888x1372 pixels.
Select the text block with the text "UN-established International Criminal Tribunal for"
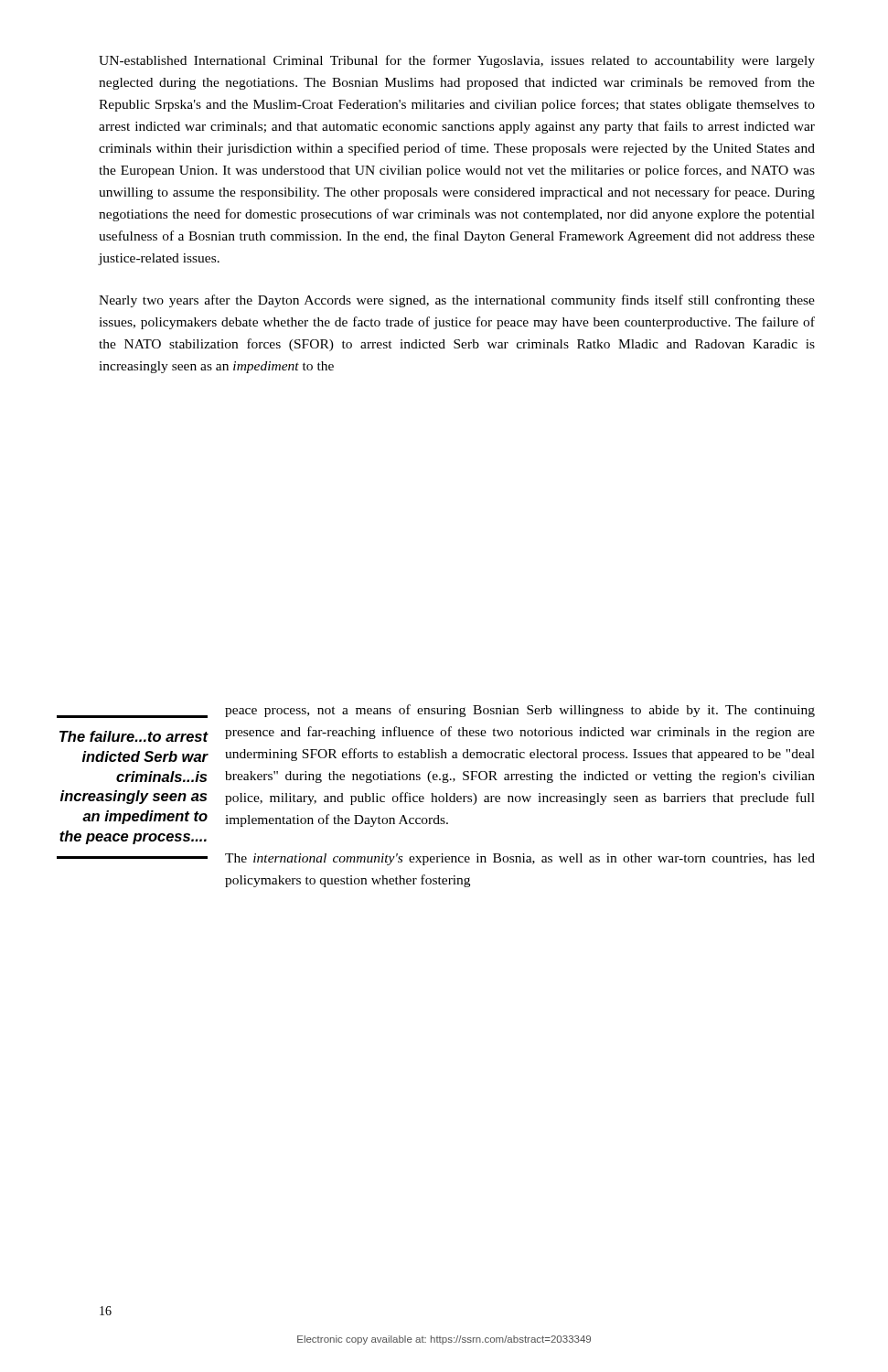click(x=457, y=213)
